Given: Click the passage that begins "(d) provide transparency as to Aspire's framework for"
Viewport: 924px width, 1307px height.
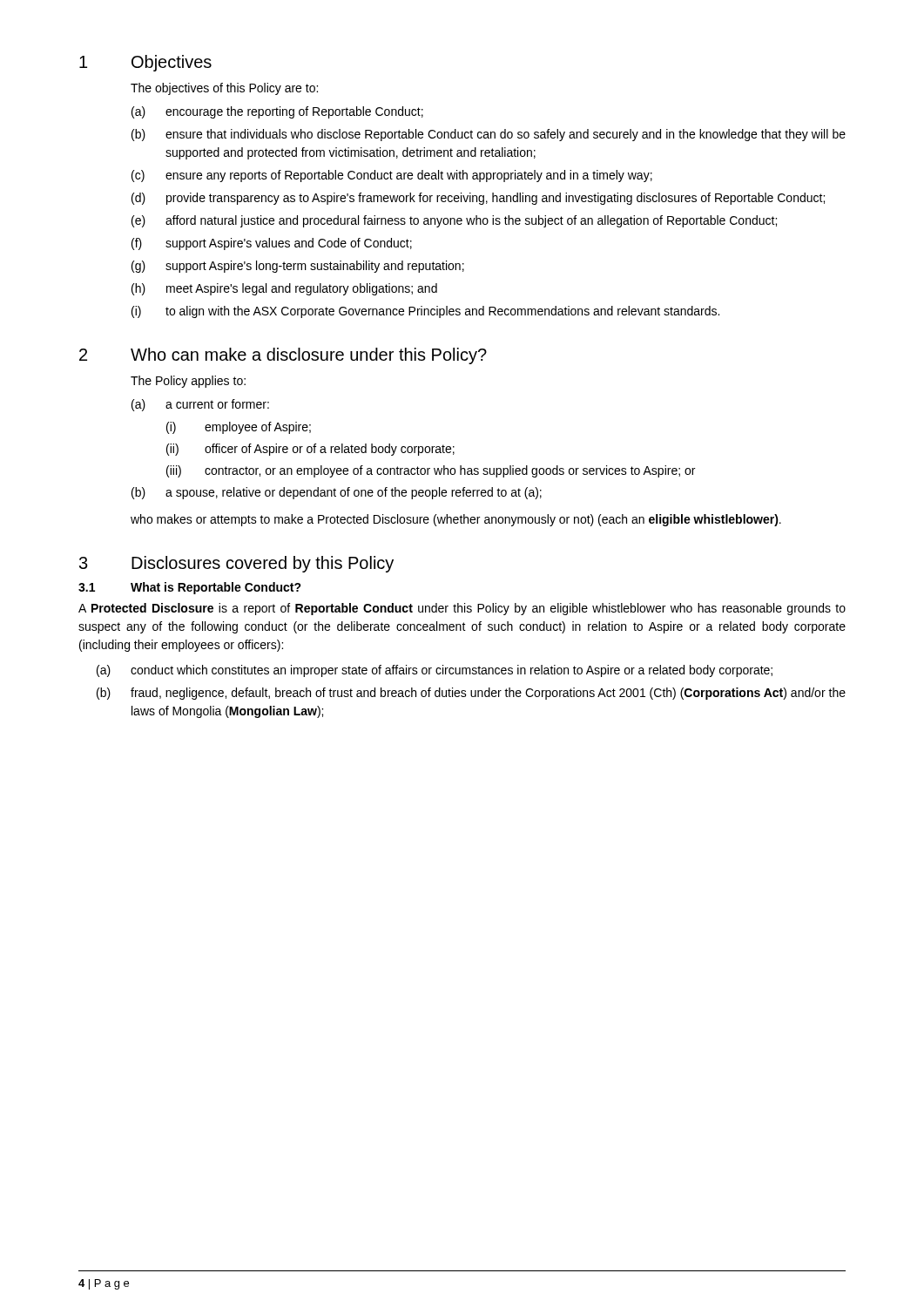Looking at the screenshot, I should click(488, 198).
